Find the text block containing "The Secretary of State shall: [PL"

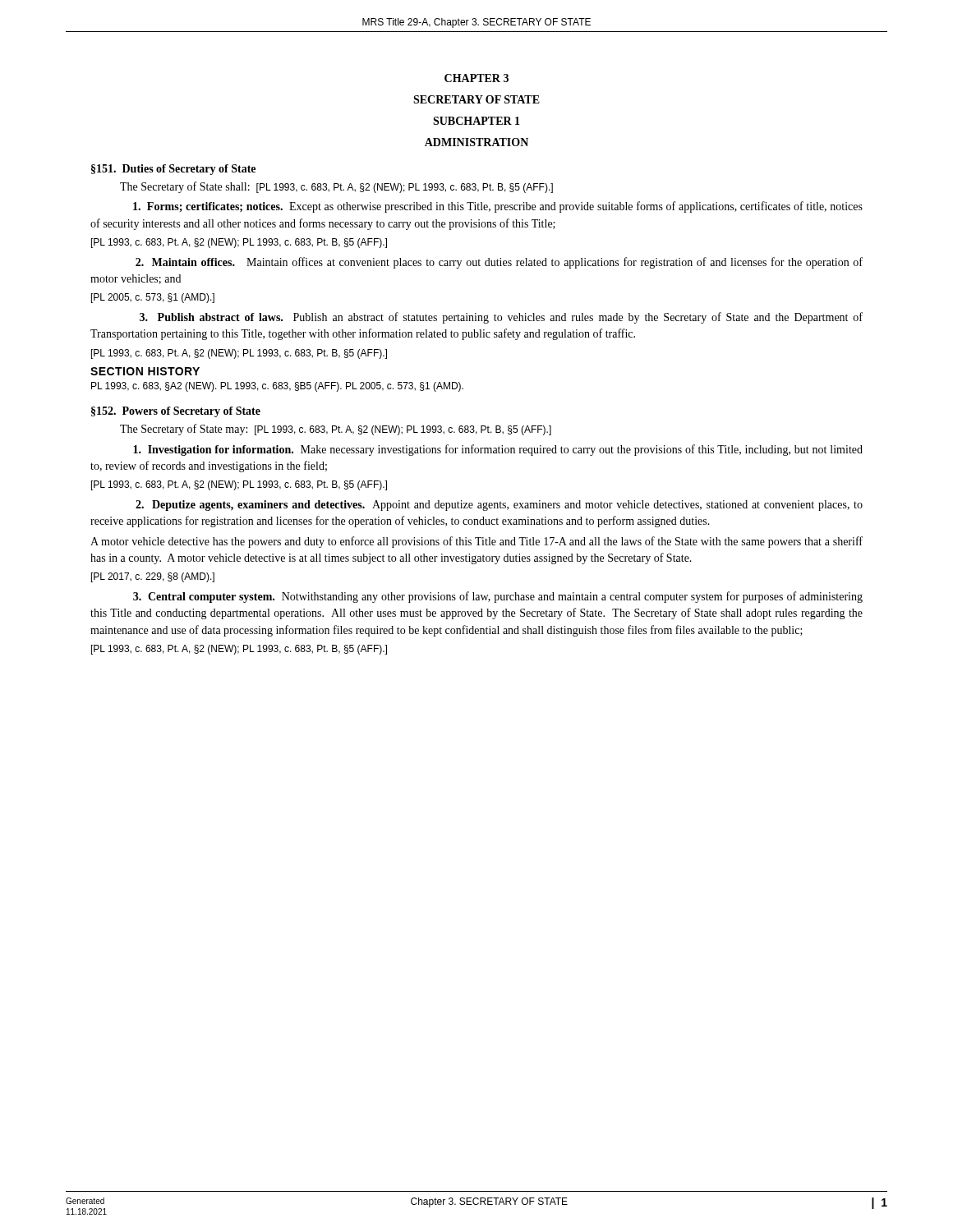click(x=337, y=187)
